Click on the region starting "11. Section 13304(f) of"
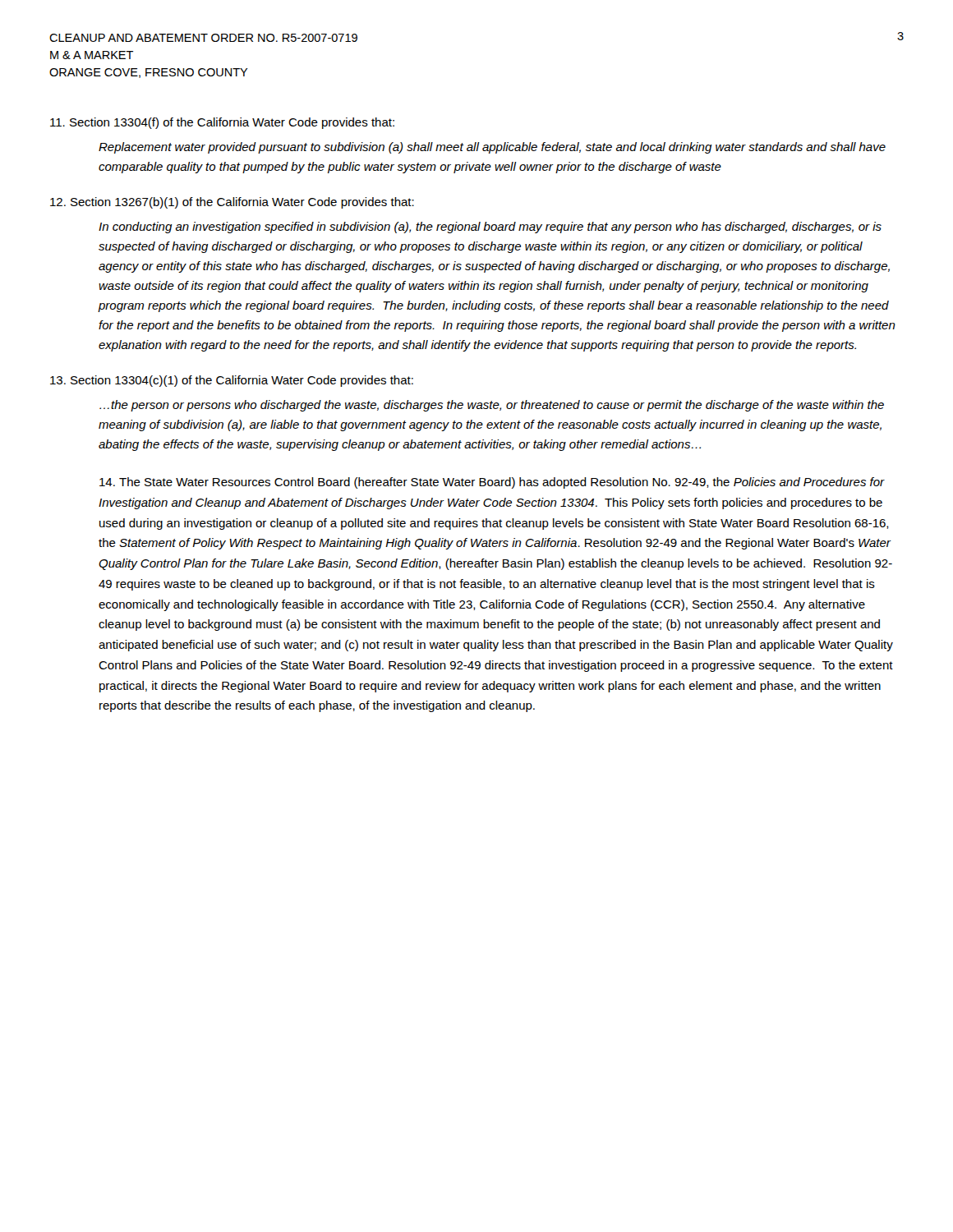Image resolution: width=953 pixels, height=1232 pixels. (476, 146)
